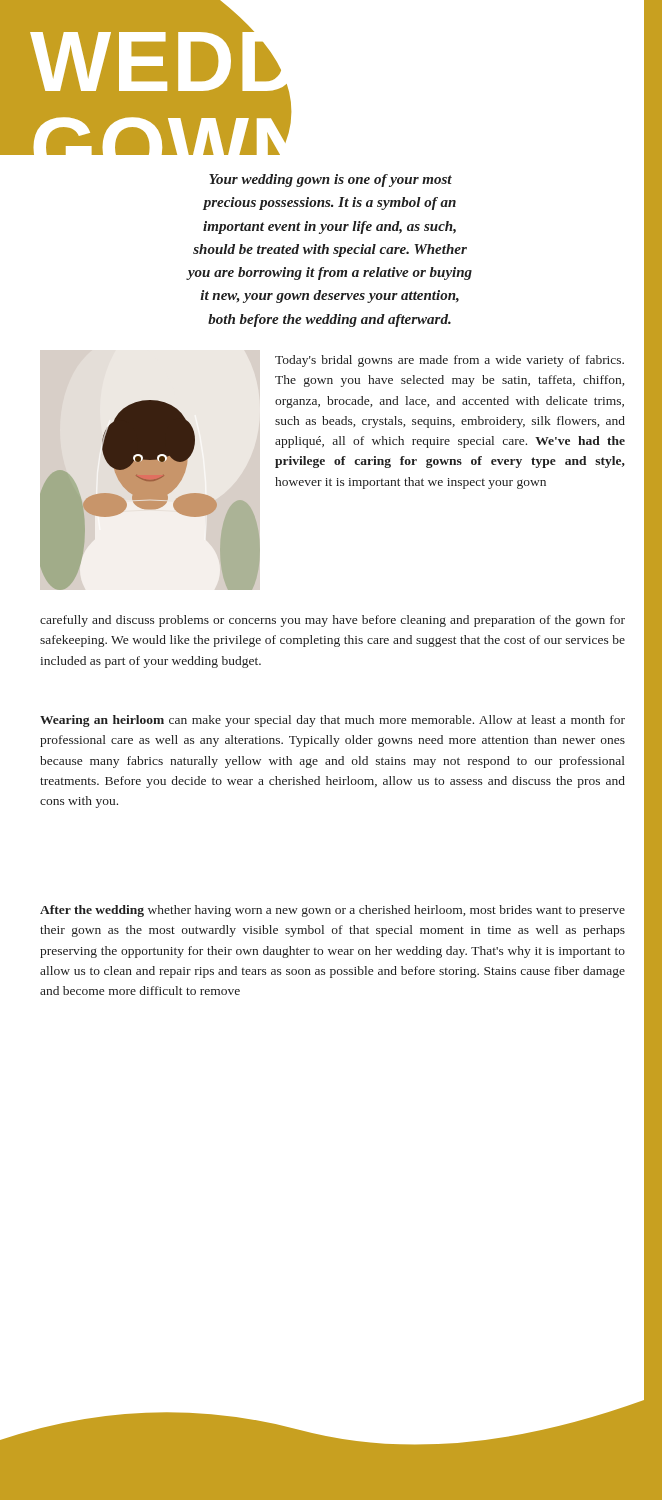This screenshot has width=662, height=1500.
Task: Select the text block that says "carefully and discuss problems or concerns"
Action: (332, 640)
